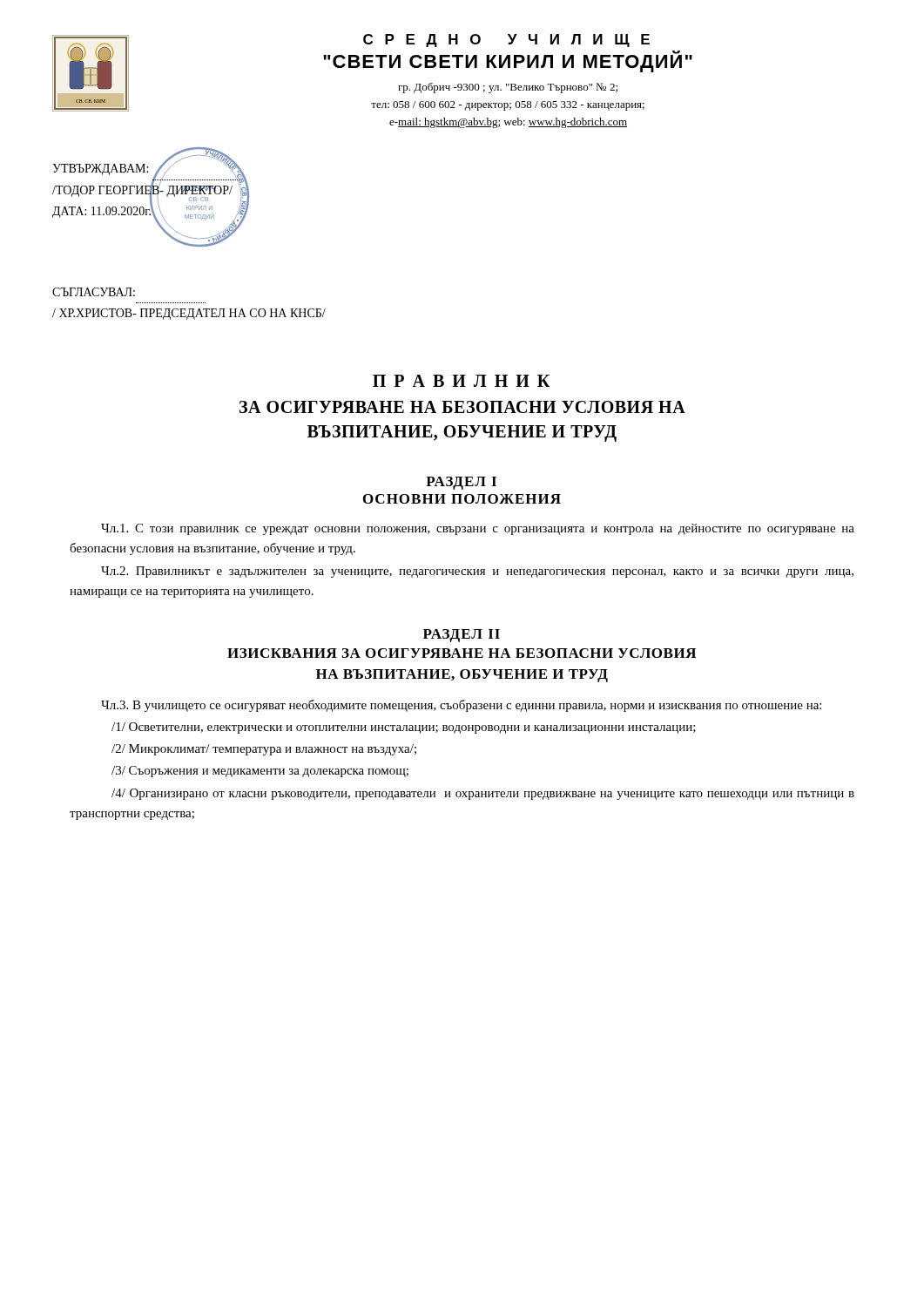Find the text block starting "/2/ Микроклимат/ температура и влажност на"

[x=264, y=749]
